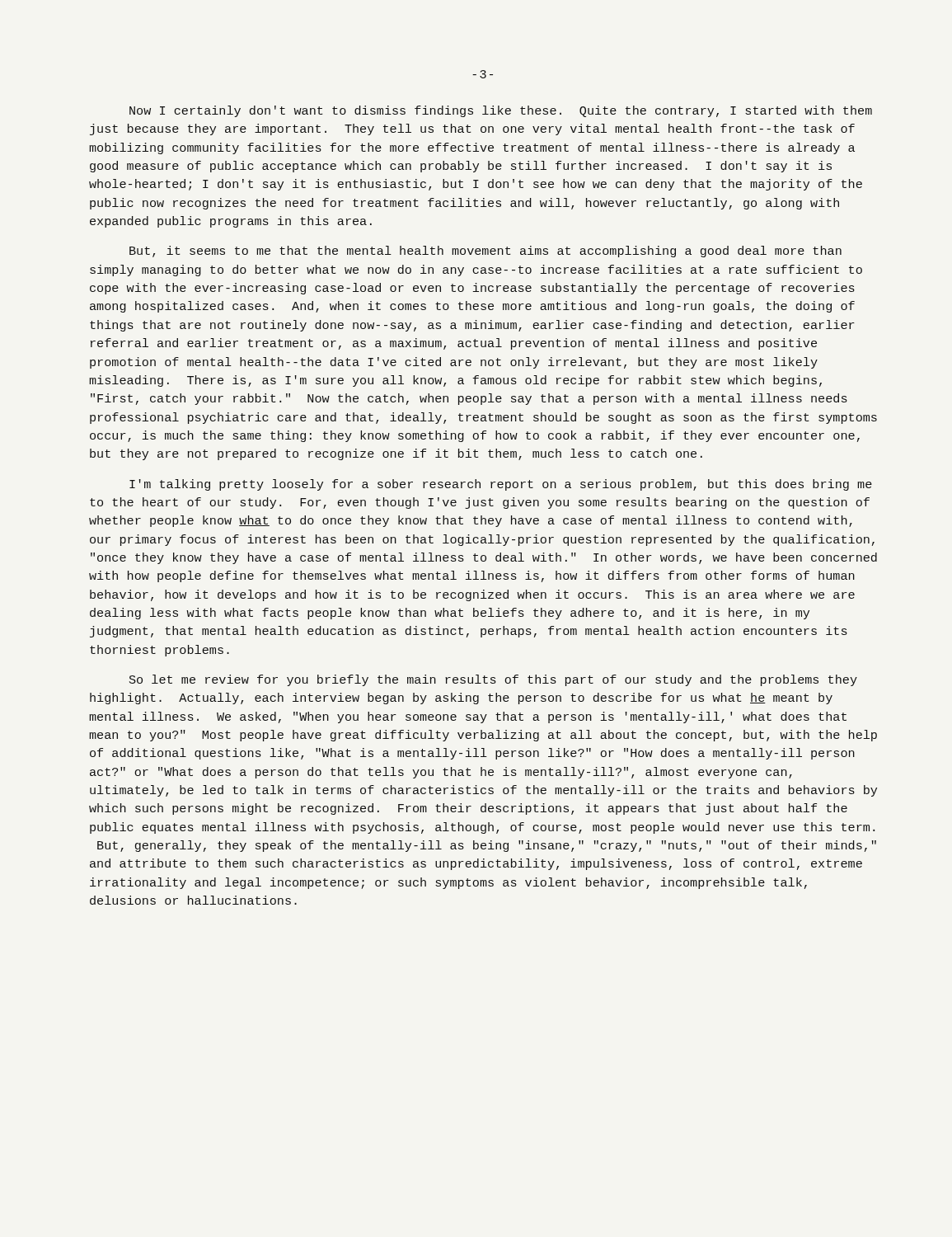Viewport: 952px width, 1237px height.
Task: Select the passage starting "Now I certainly don't want to dismiss findings"
Action: (x=481, y=167)
